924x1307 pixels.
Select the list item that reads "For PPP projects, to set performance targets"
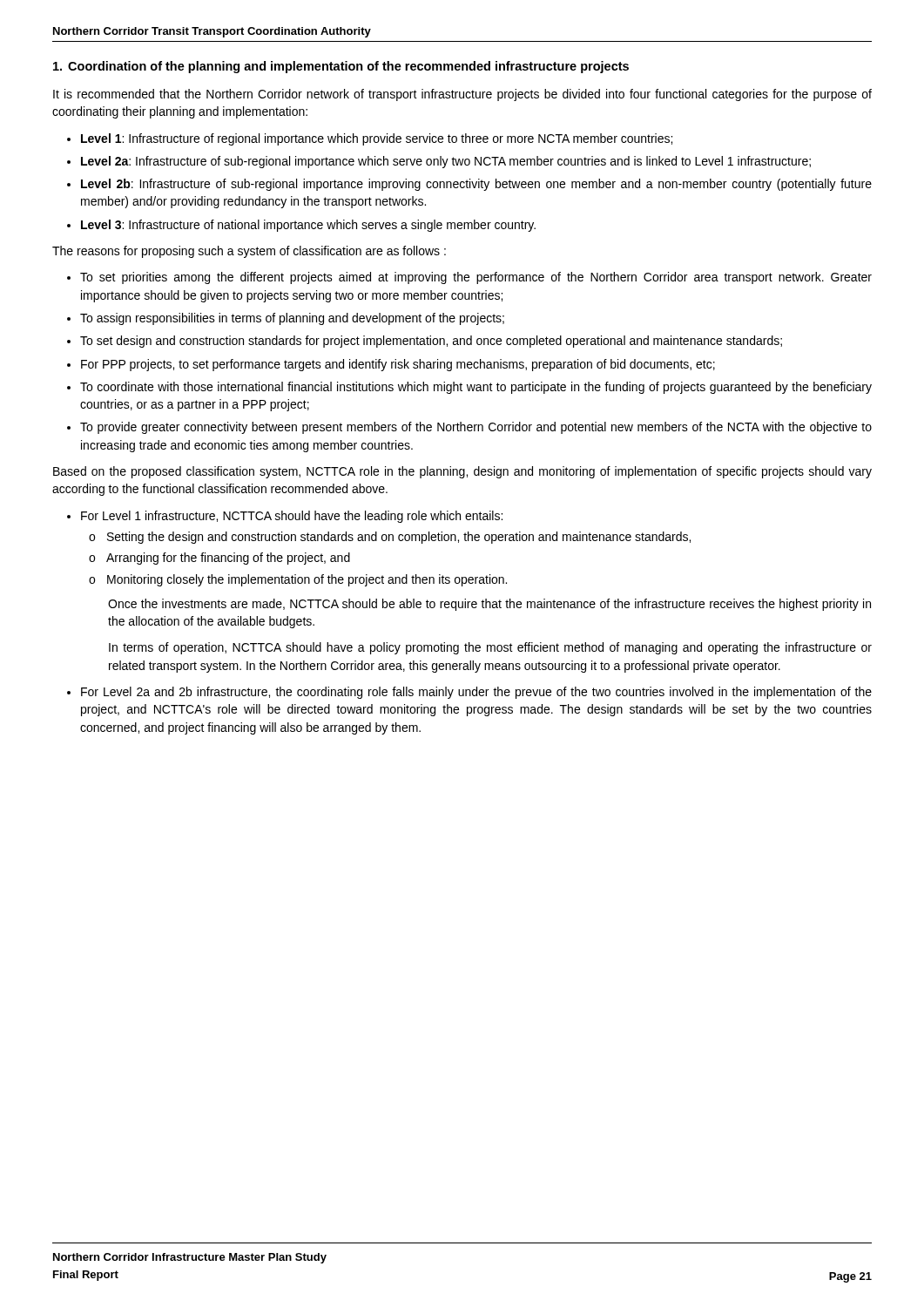pyautogui.click(x=398, y=364)
